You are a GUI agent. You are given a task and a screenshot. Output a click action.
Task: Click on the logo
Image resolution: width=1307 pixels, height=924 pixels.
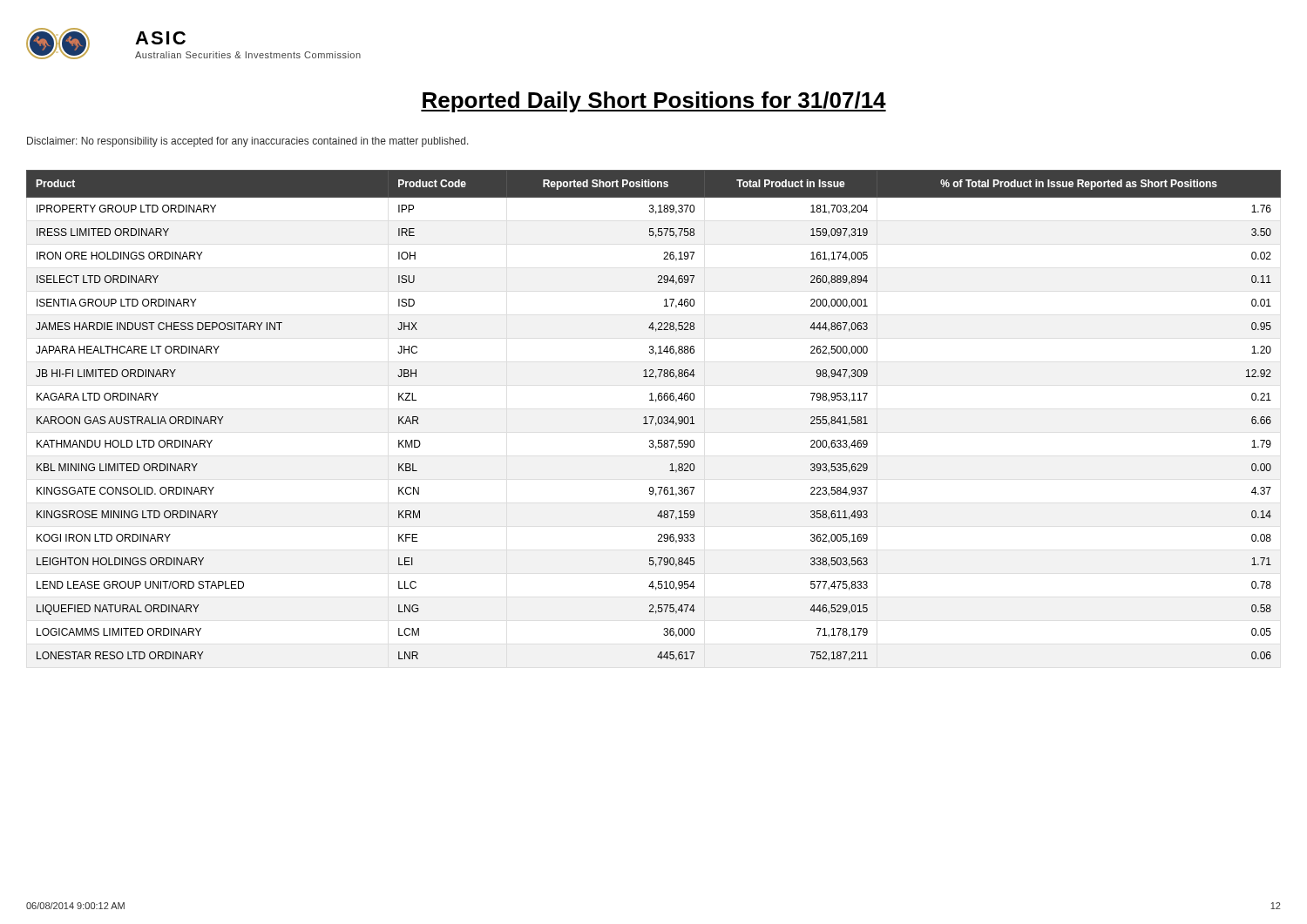pos(194,44)
